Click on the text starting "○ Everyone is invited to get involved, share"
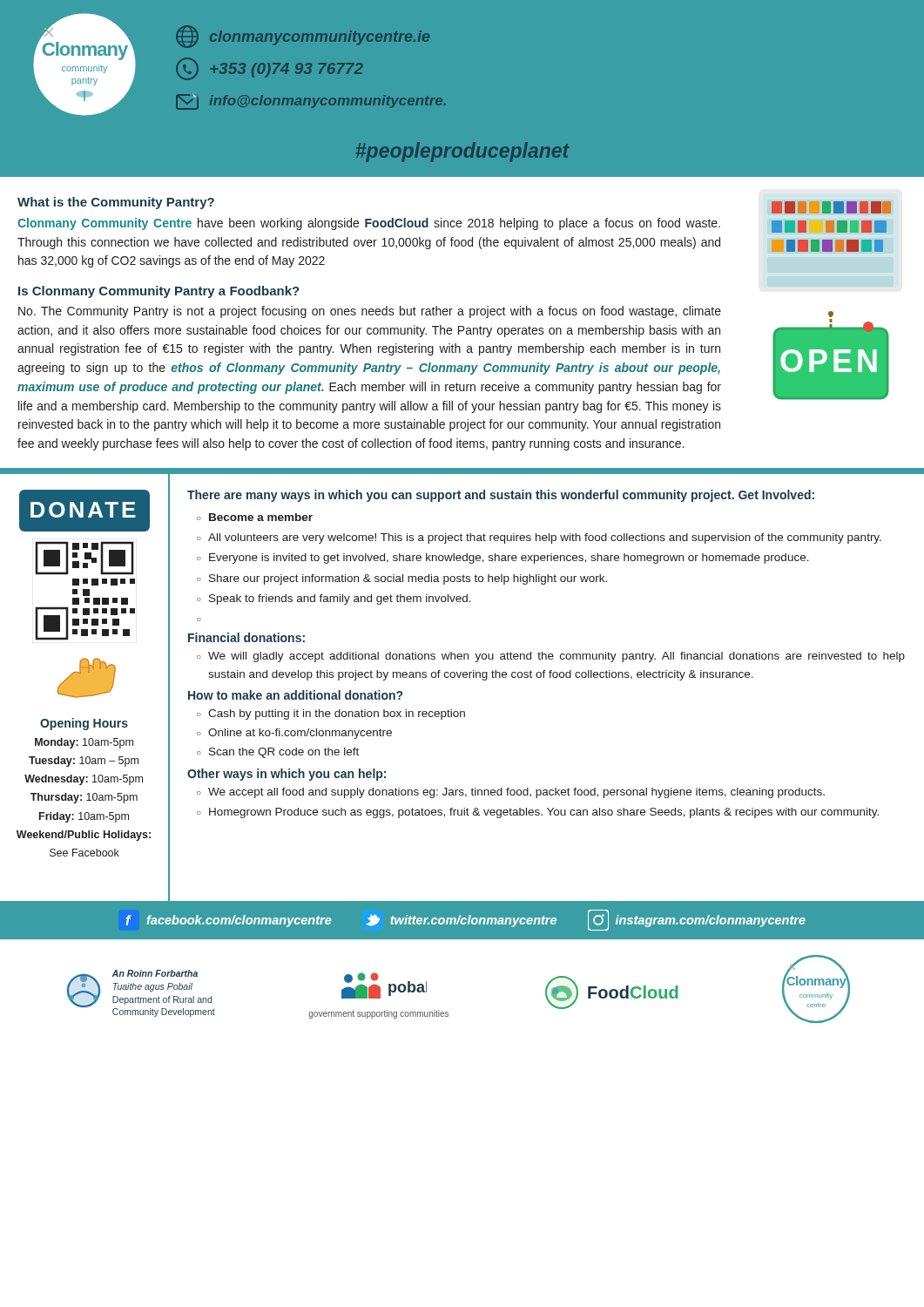Screen dimensions: 1307x924 503,558
